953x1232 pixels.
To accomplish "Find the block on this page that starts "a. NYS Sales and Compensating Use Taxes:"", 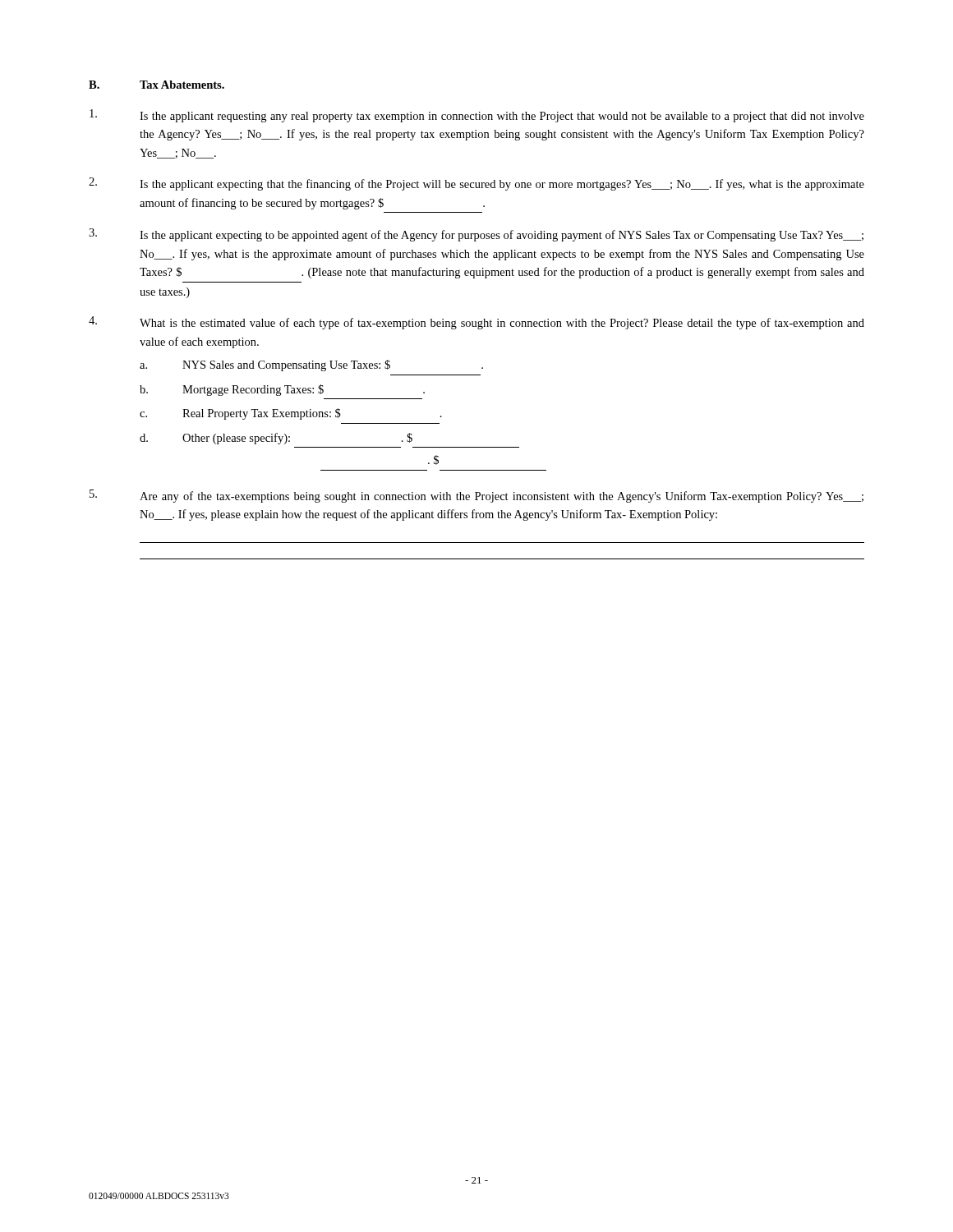I will [311, 365].
